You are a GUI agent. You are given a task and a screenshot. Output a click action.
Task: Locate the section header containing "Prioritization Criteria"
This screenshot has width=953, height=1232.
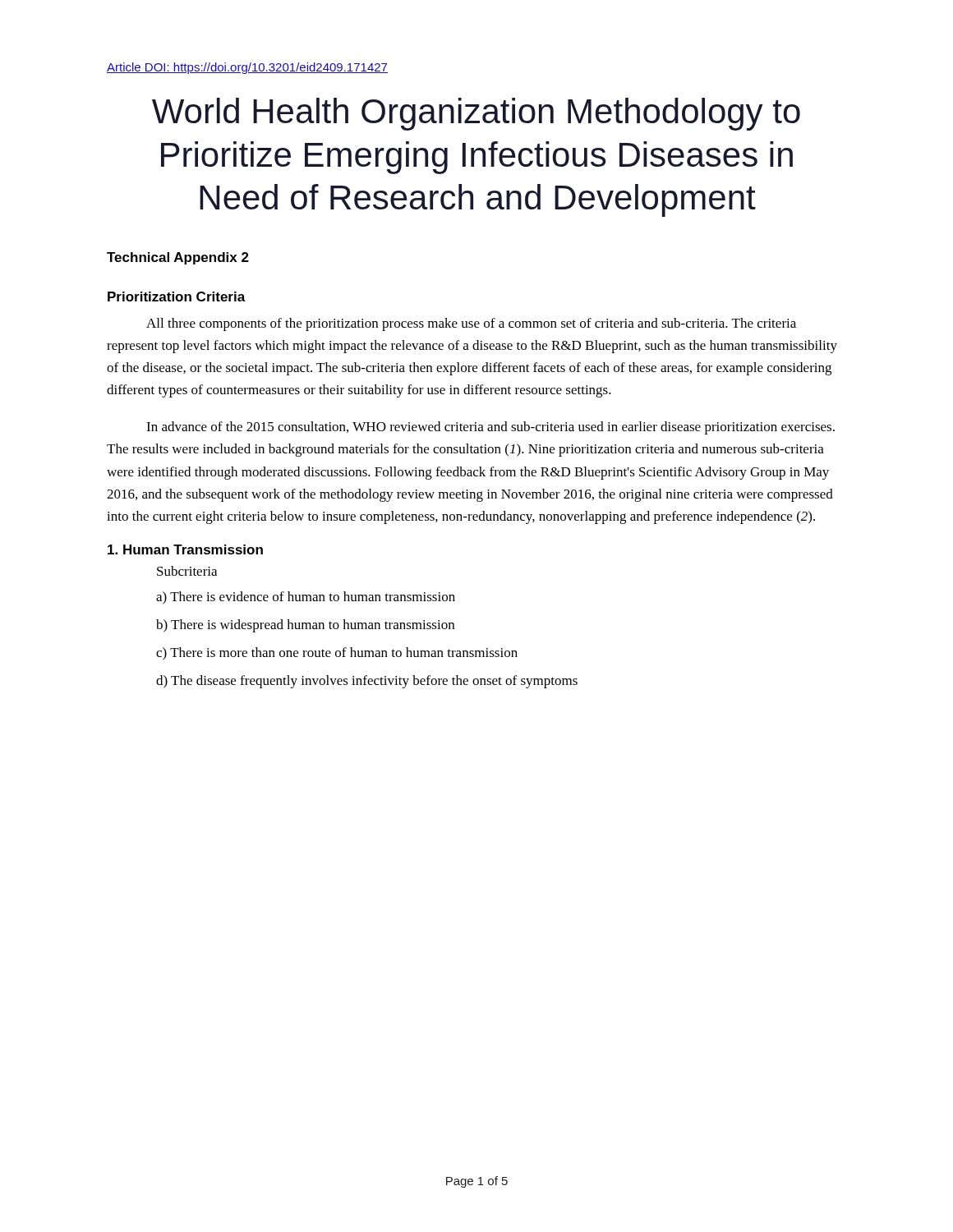[176, 296]
